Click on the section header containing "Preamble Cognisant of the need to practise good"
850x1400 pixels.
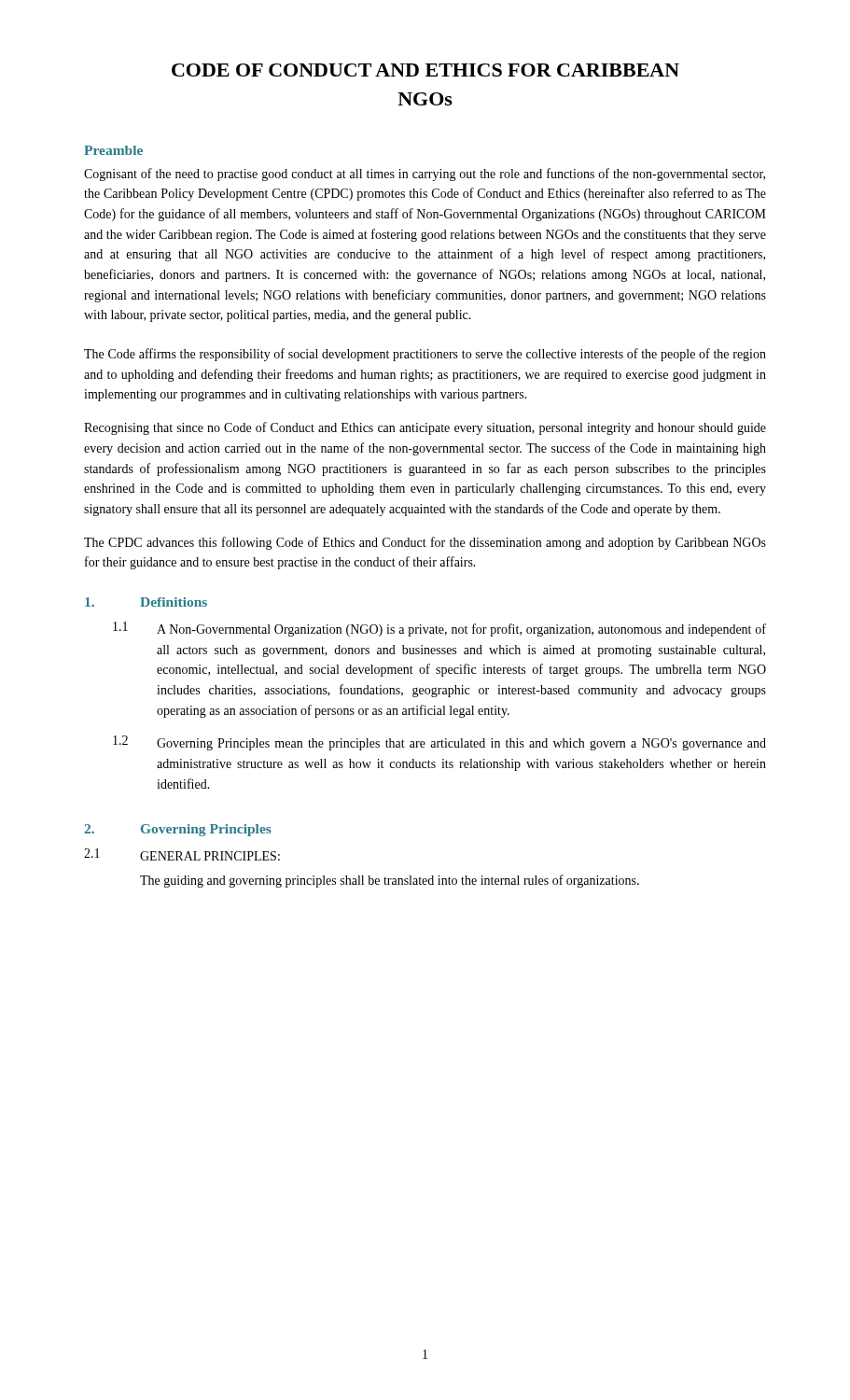(x=425, y=234)
